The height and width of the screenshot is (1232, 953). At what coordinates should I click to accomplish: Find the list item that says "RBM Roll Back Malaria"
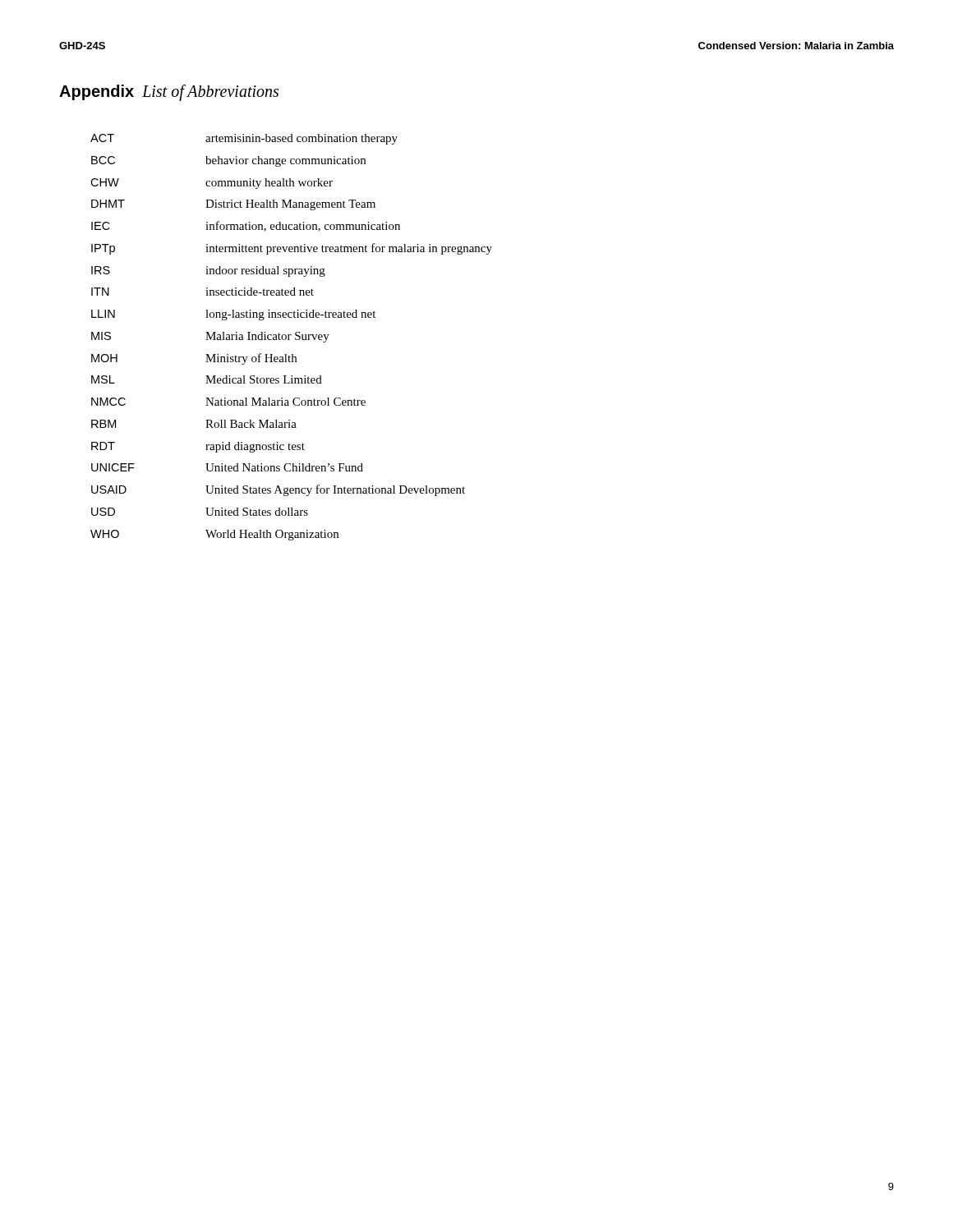coord(103,423)
